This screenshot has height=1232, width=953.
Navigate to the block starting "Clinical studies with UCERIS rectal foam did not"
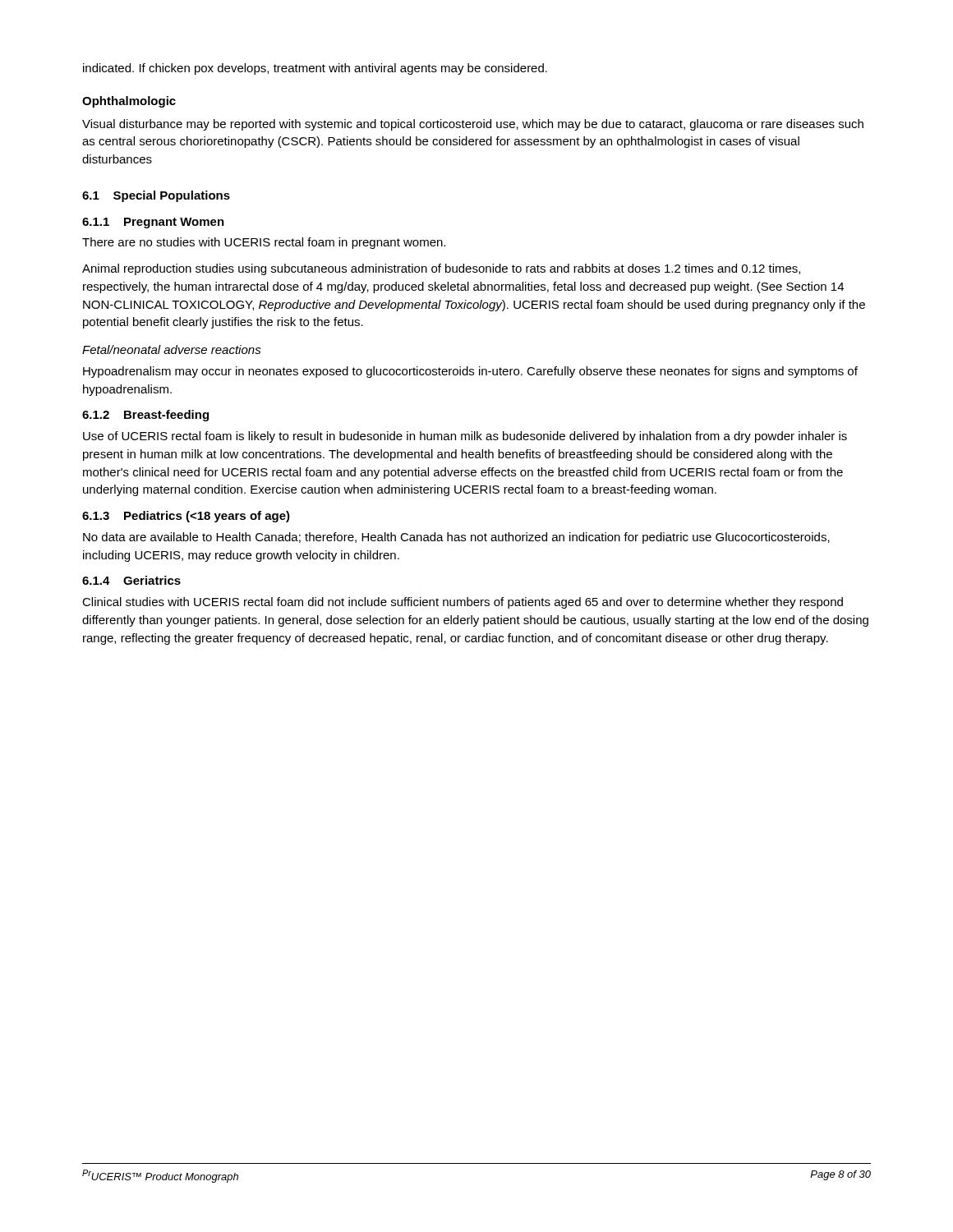476,620
